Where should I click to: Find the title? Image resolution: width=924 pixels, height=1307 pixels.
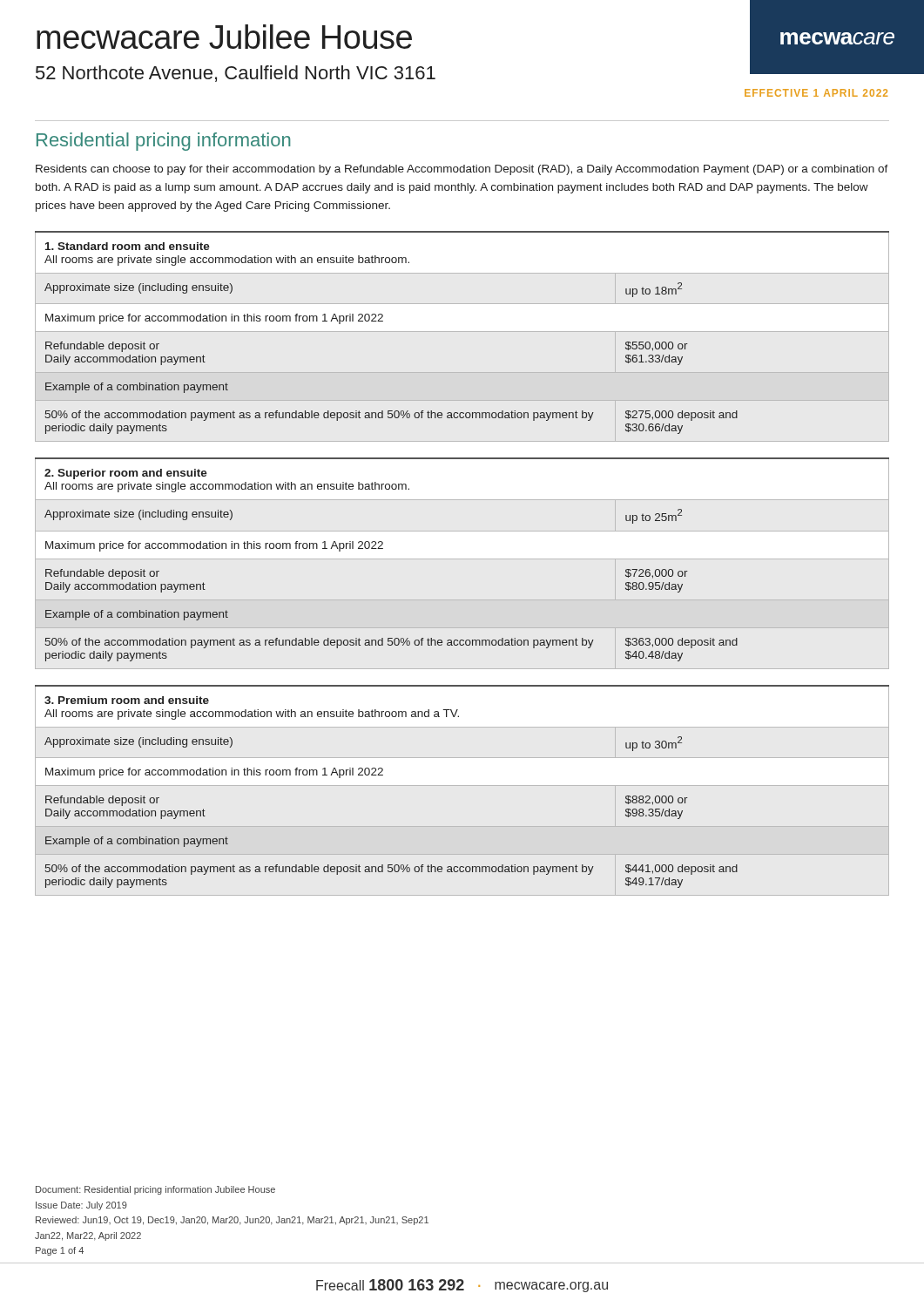click(x=235, y=52)
